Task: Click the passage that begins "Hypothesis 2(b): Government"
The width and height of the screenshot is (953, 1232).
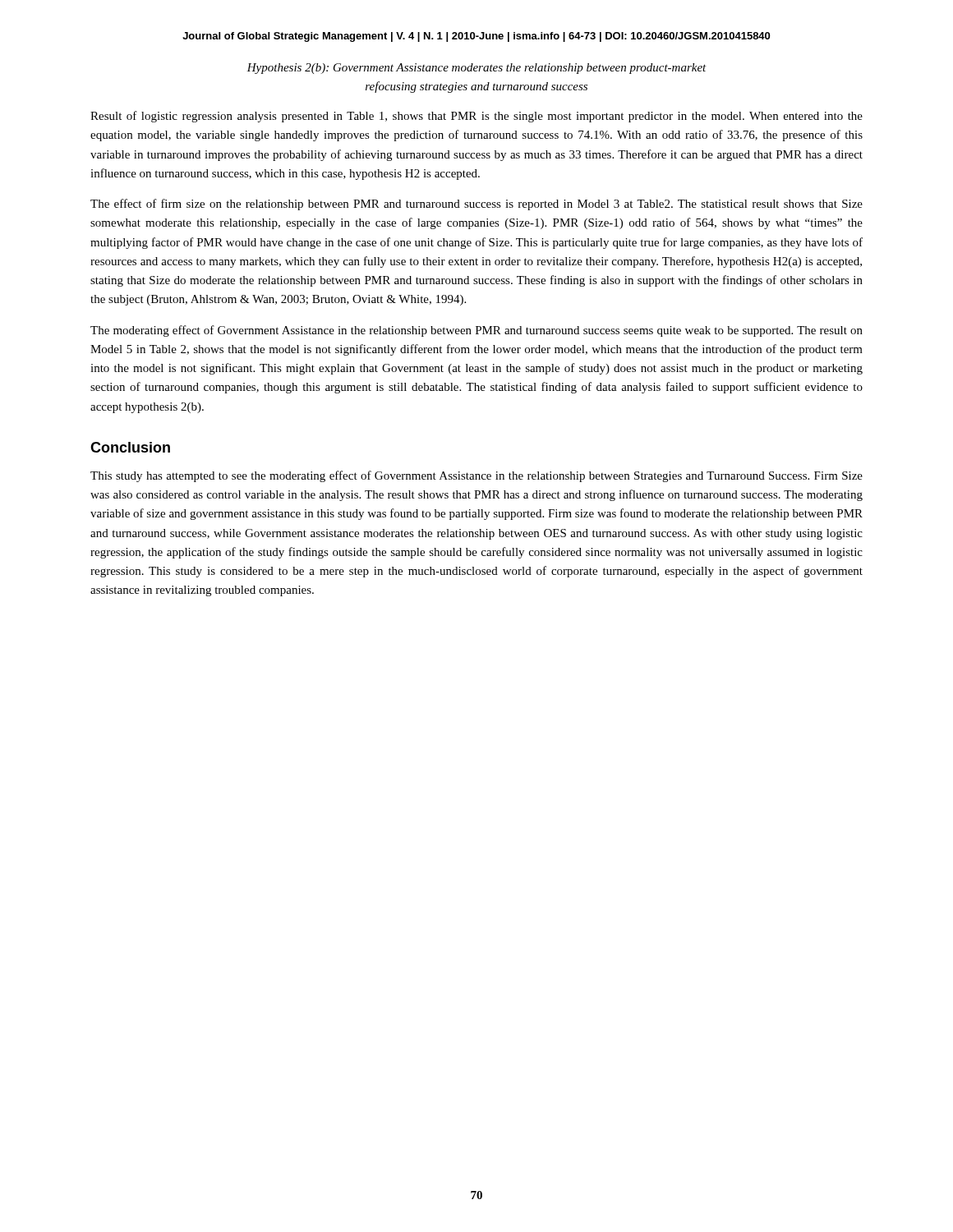Action: click(476, 77)
